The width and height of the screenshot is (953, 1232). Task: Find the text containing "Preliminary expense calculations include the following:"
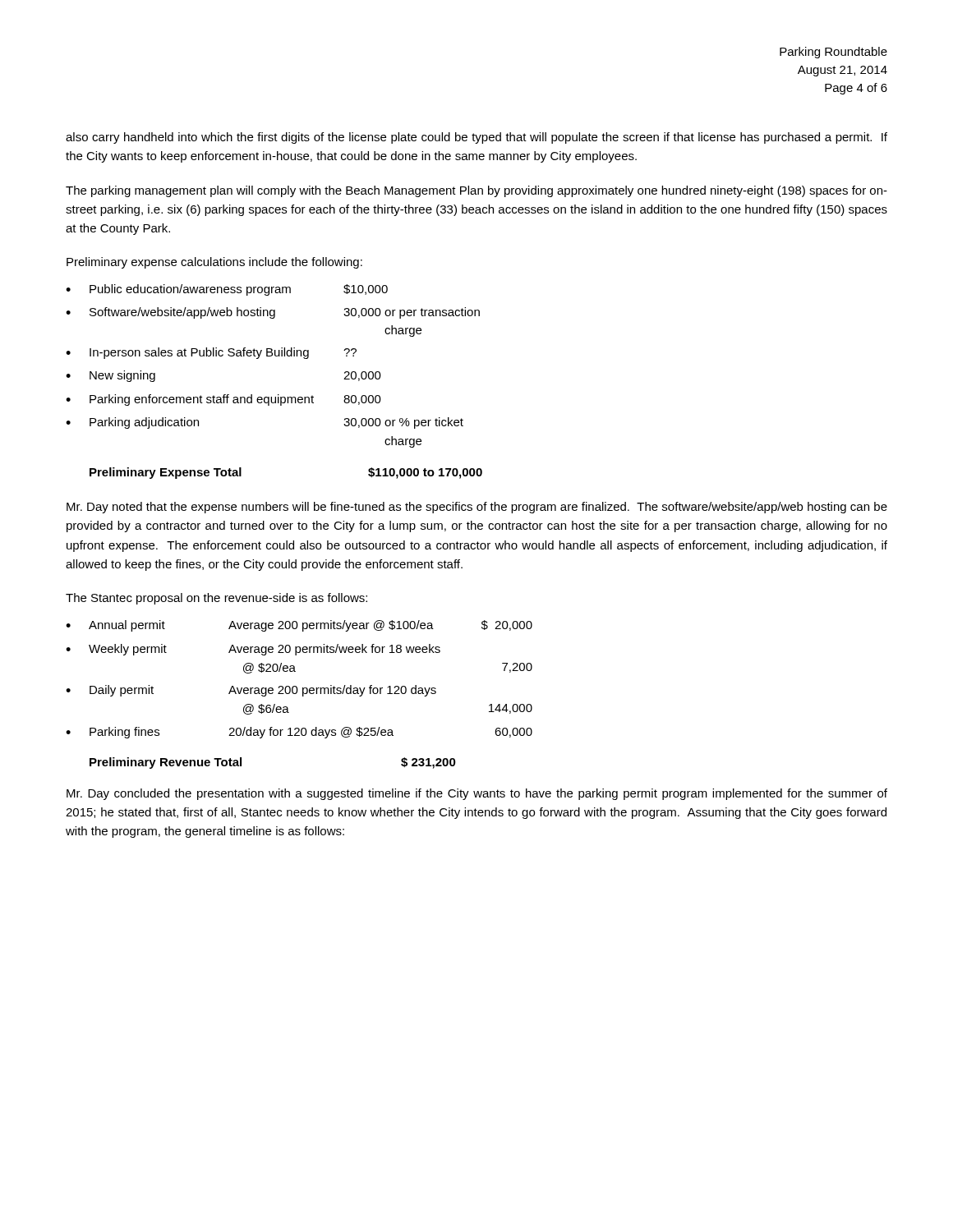(x=214, y=262)
